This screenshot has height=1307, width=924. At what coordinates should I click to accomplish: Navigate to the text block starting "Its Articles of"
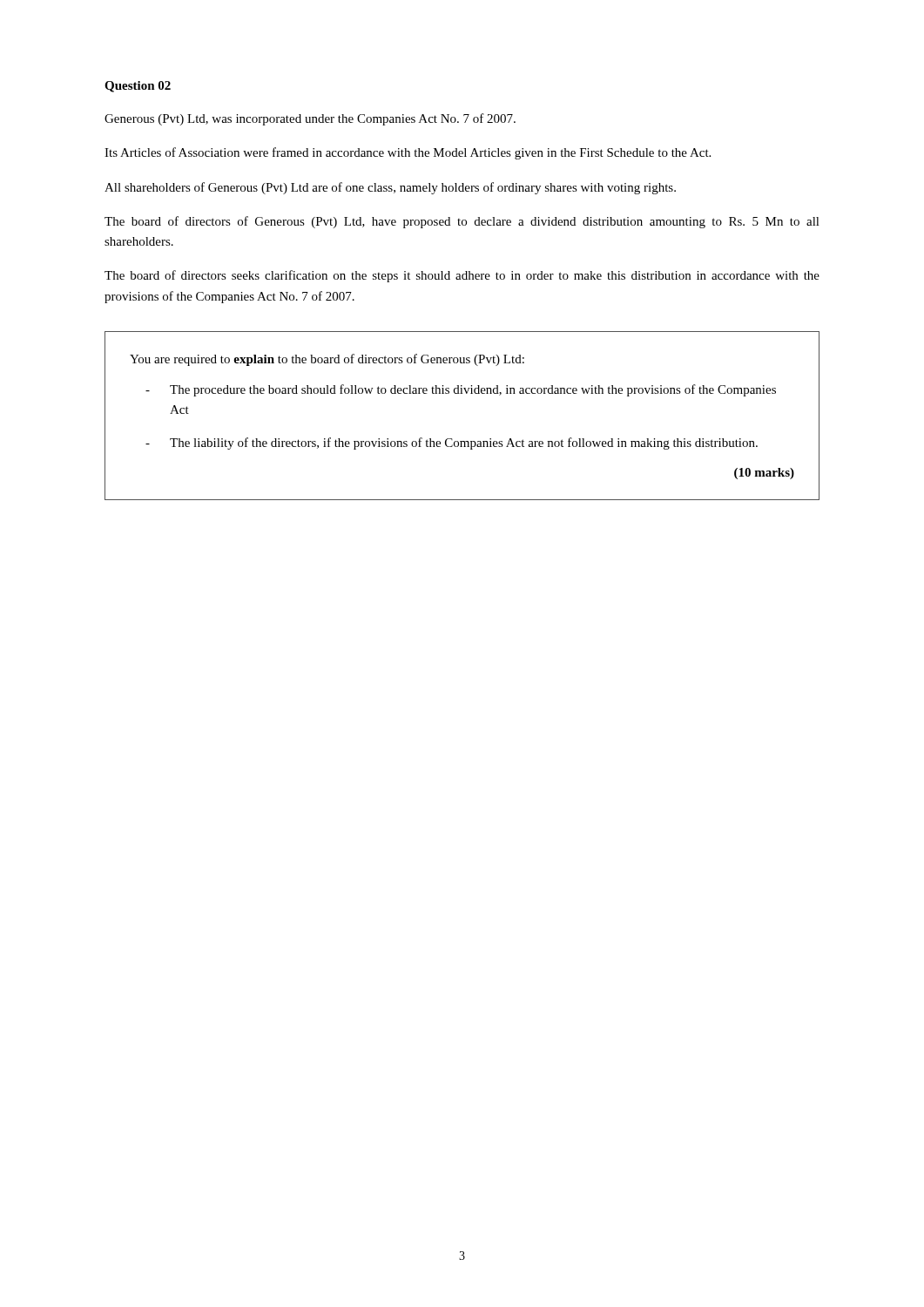click(x=408, y=153)
